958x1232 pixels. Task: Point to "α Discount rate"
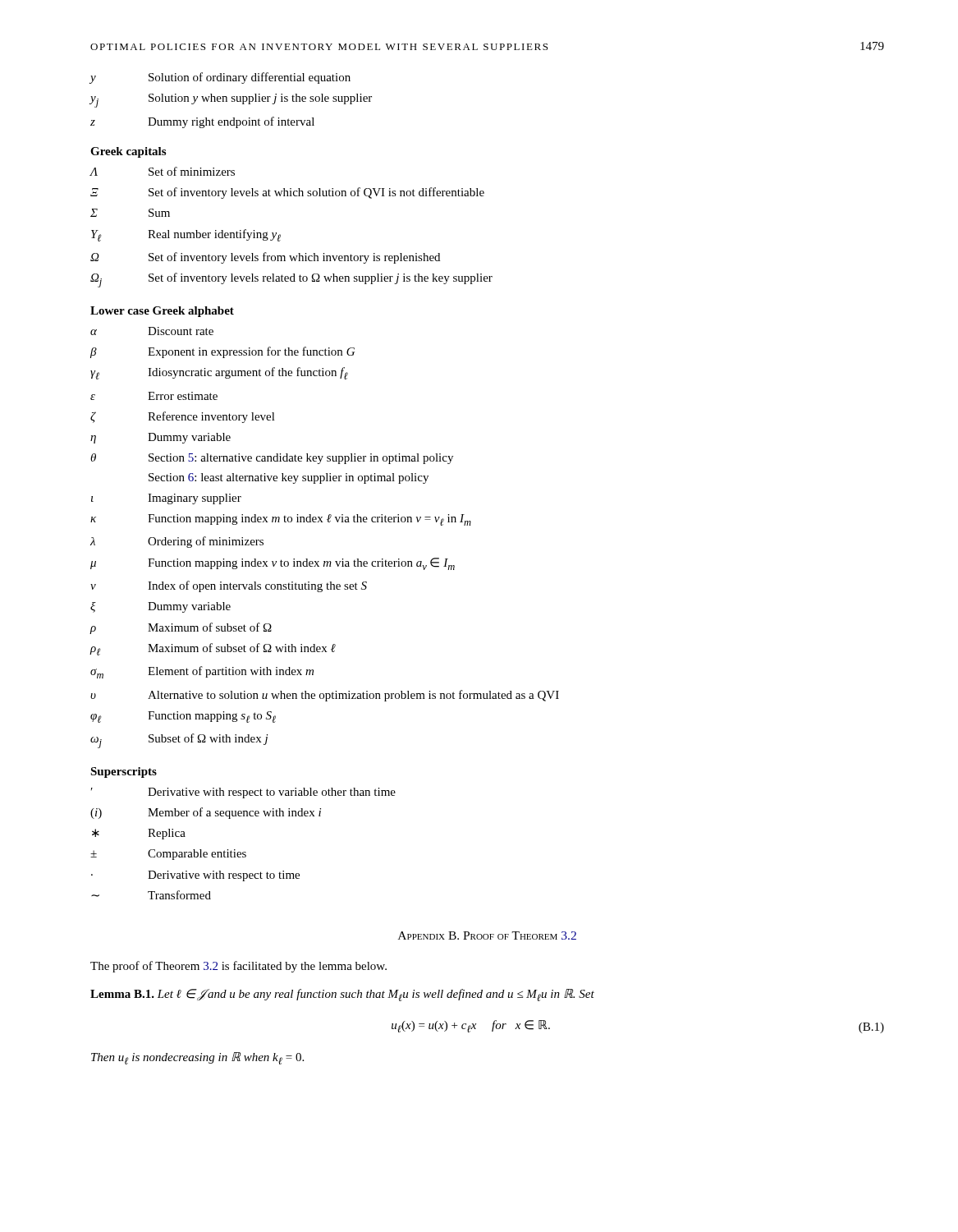152,331
